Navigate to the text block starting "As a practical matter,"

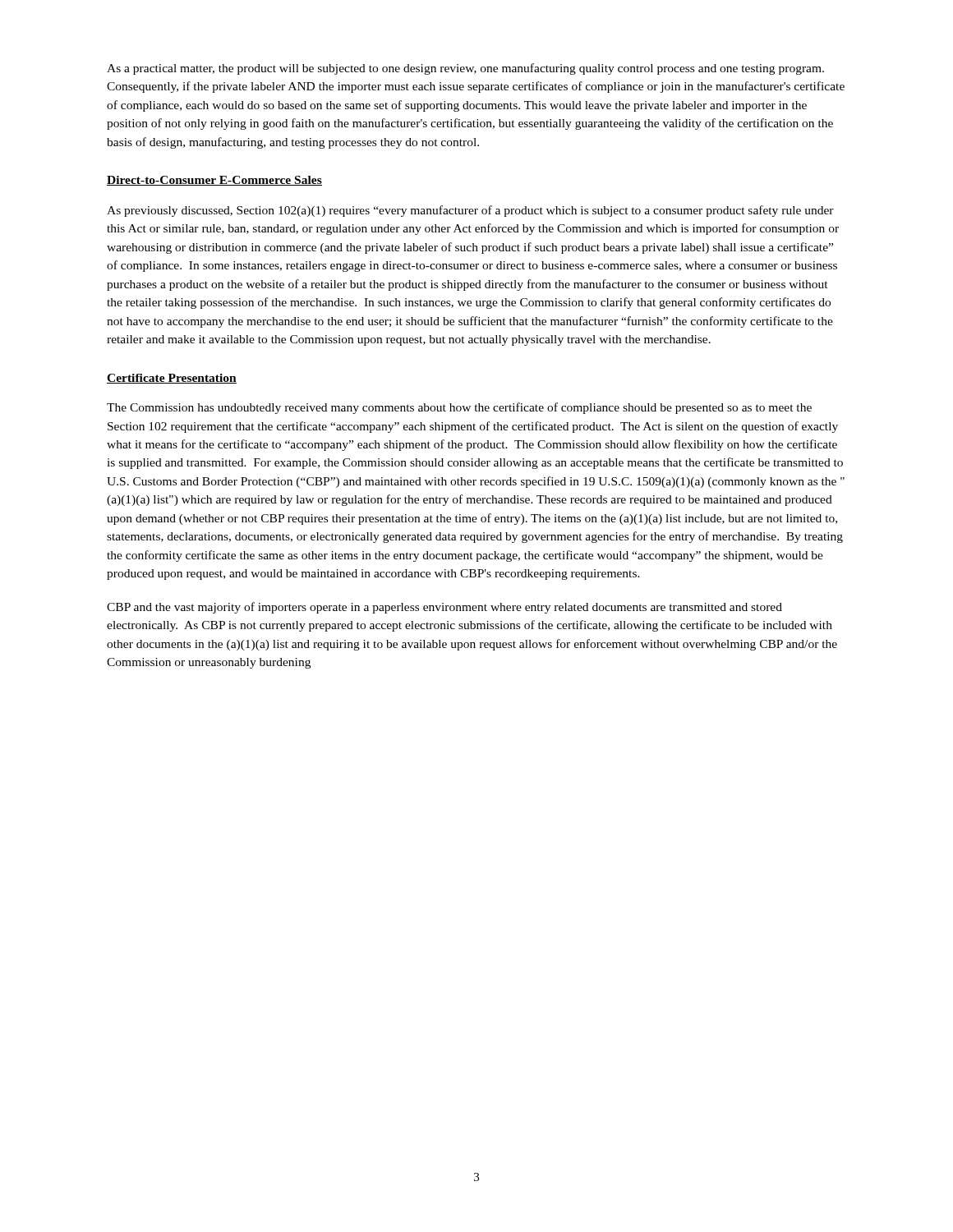[x=476, y=105]
